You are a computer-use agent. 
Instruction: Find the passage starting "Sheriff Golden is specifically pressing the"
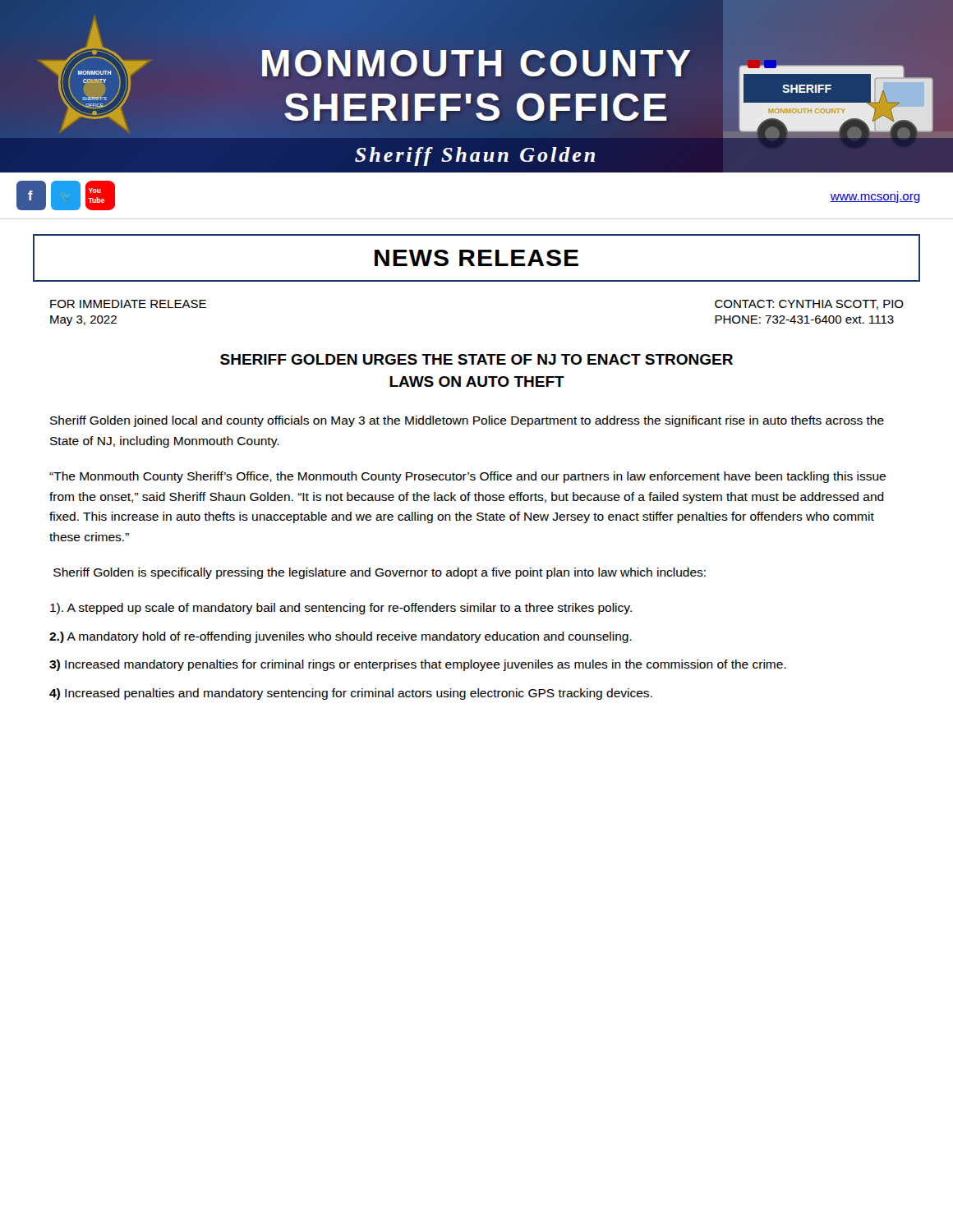378,572
